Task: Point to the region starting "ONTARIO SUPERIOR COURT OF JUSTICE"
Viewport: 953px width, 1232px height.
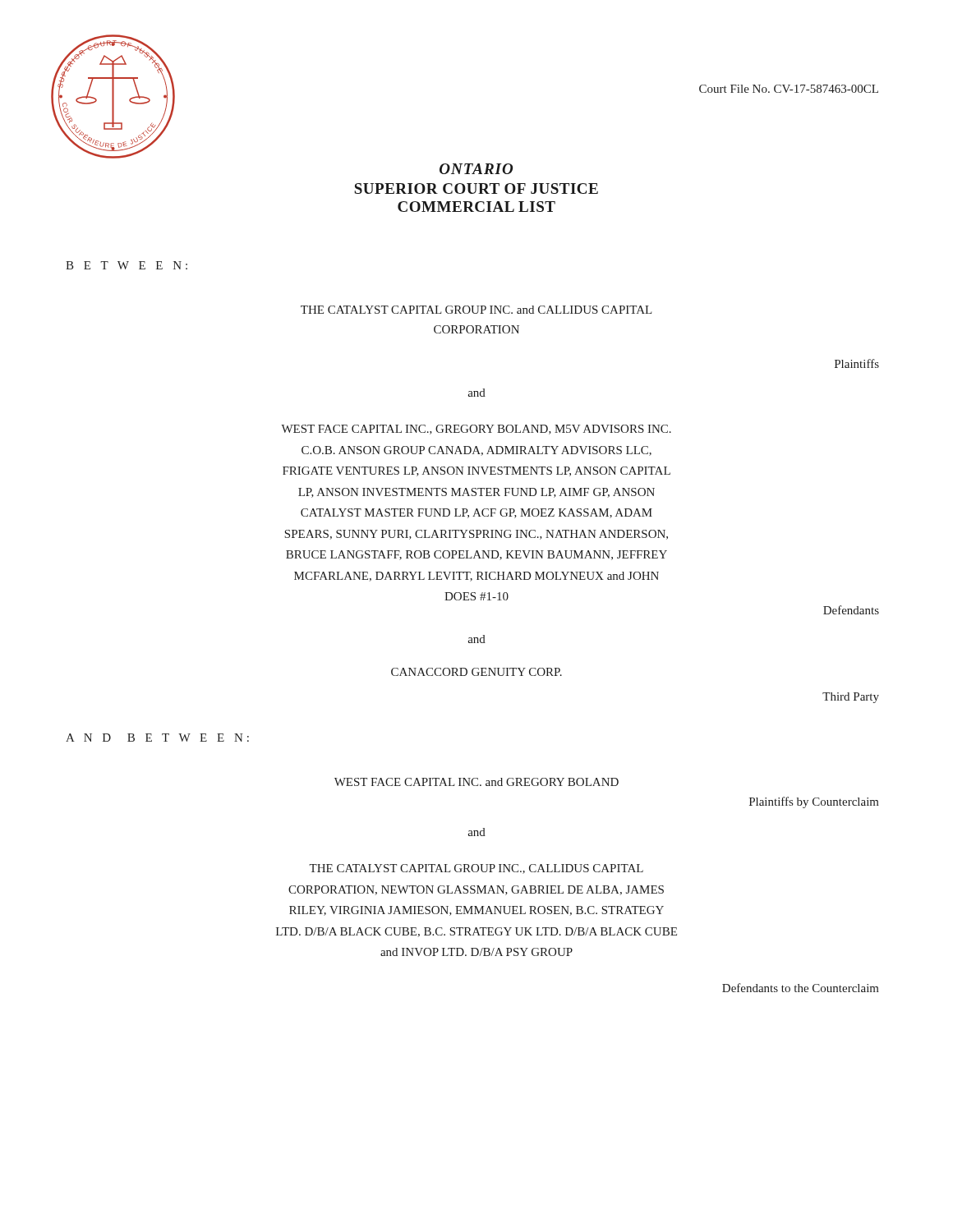Action: pyautogui.click(x=476, y=188)
